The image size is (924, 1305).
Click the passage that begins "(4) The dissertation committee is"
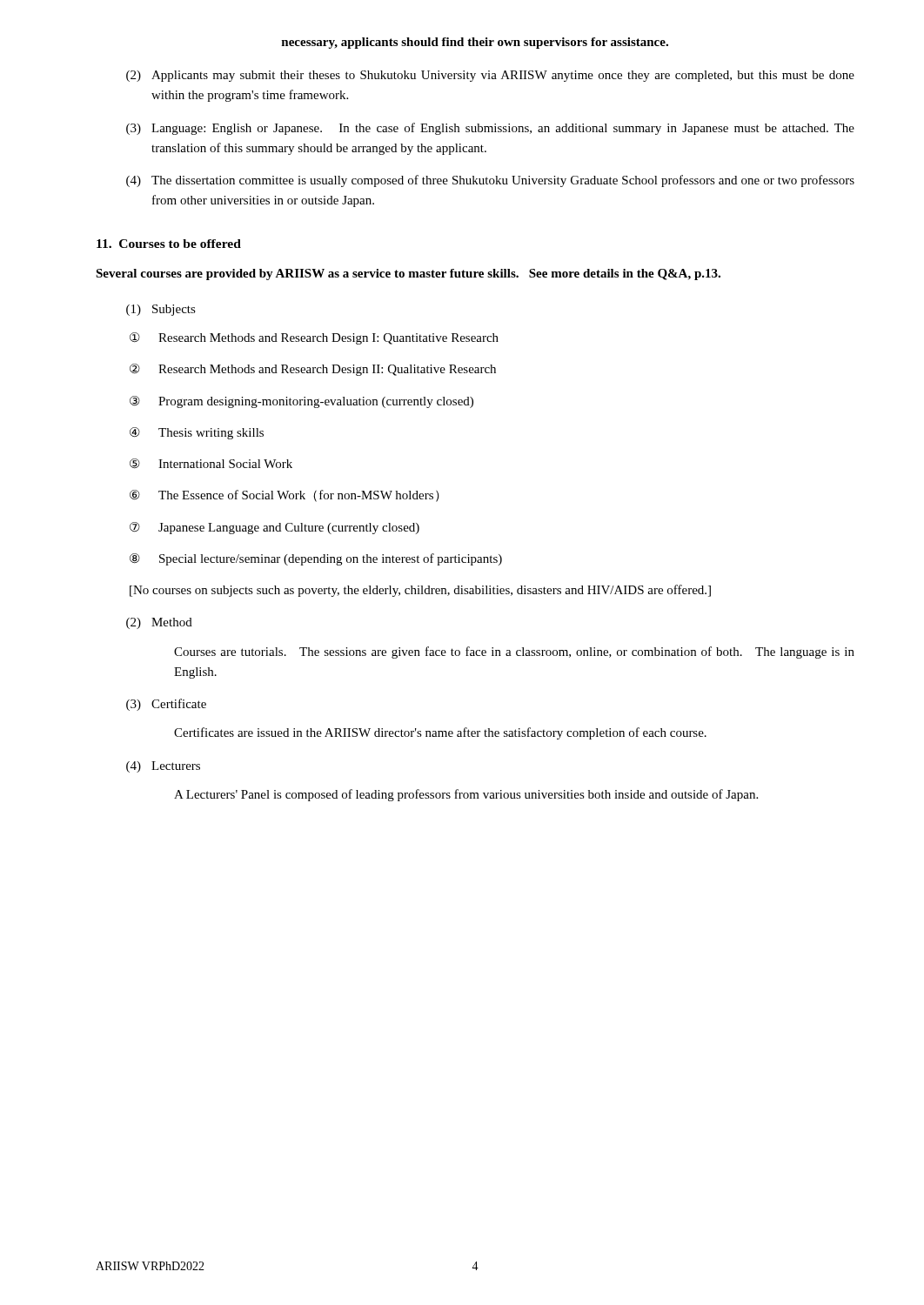(475, 191)
